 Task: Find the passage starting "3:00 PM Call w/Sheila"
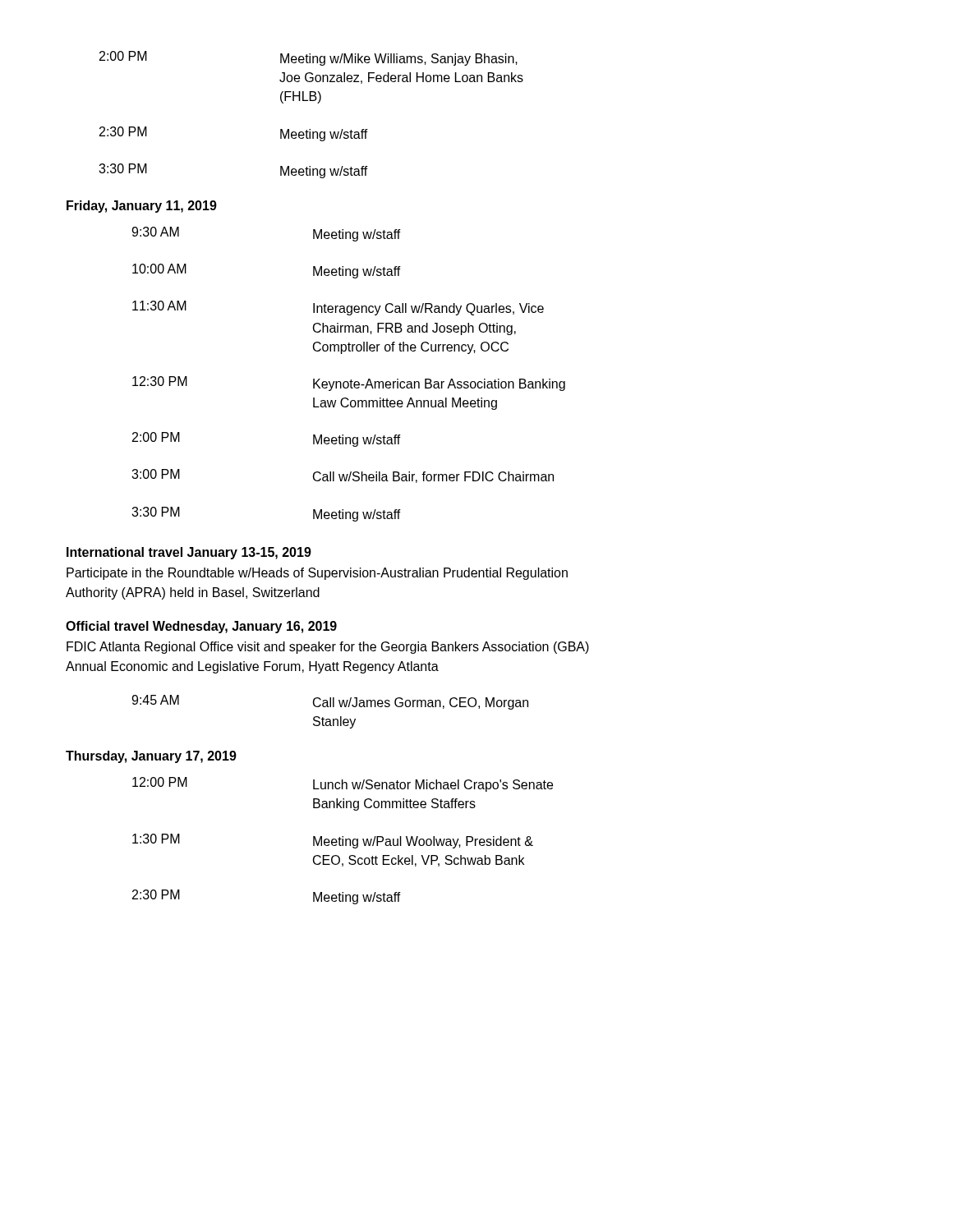pos(476,477)
